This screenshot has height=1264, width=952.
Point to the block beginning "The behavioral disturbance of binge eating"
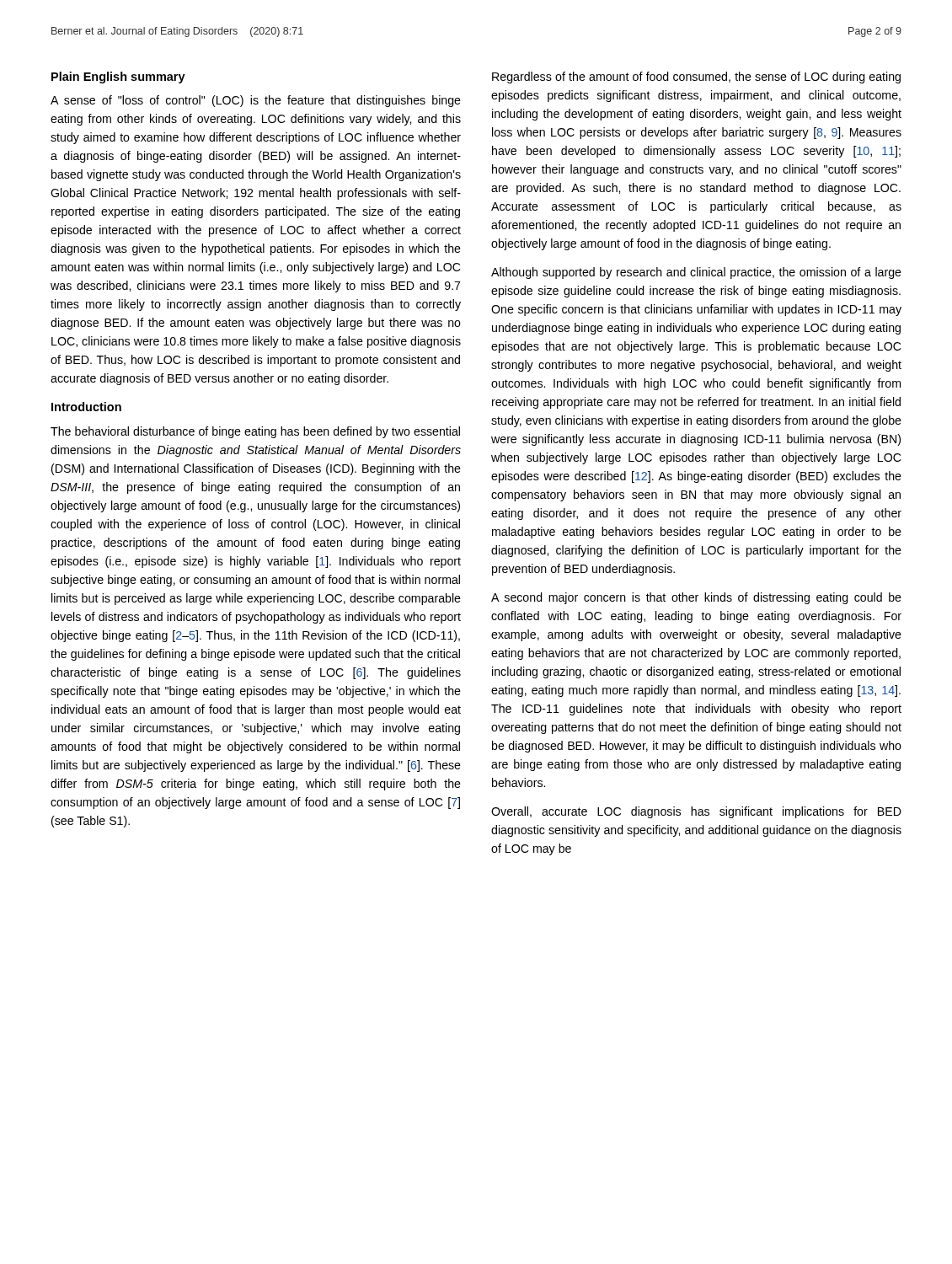256,626
